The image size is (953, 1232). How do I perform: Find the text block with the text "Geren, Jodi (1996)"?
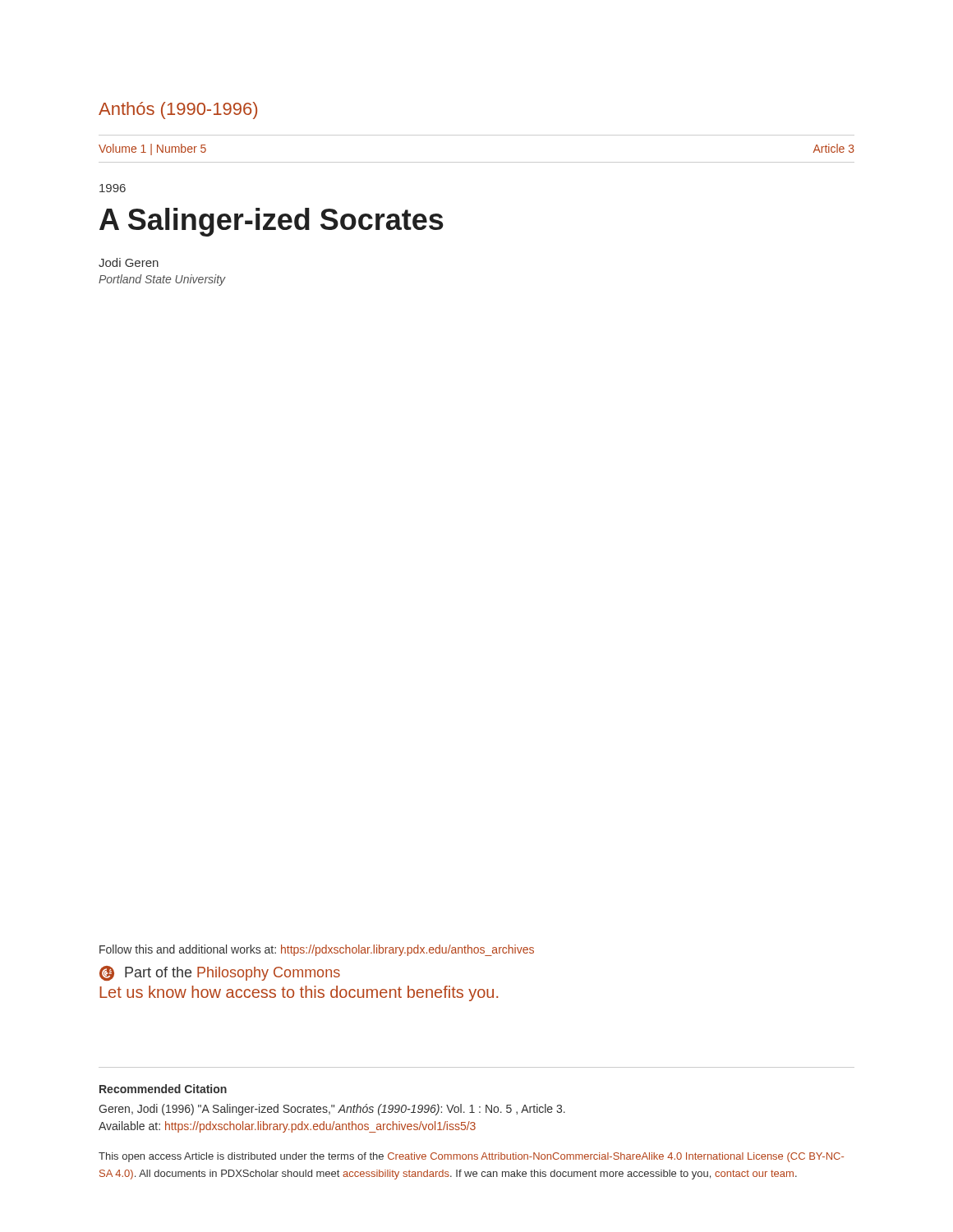tap(332, 1118)
